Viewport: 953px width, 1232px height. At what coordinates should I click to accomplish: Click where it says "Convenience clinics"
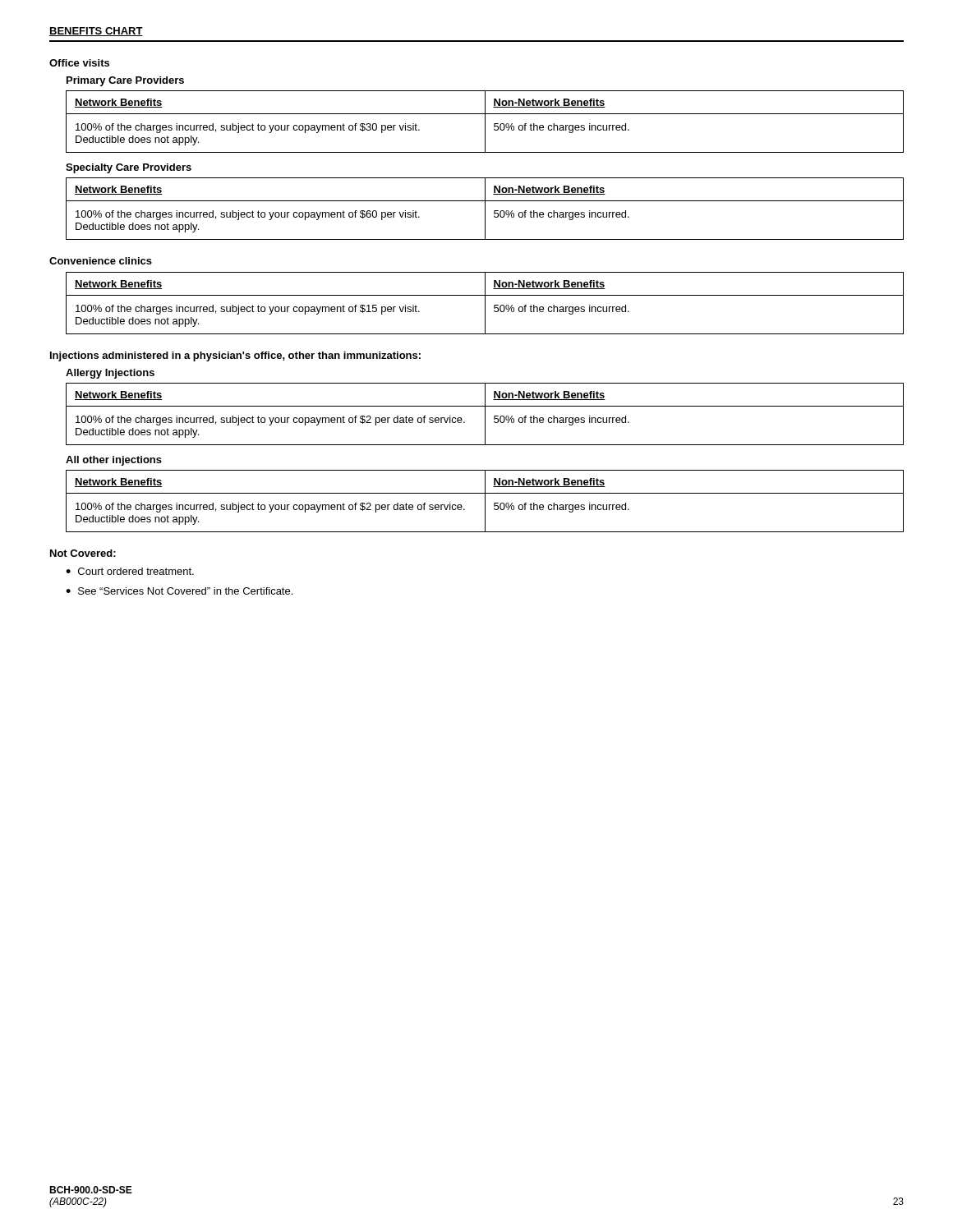point(101,261)
